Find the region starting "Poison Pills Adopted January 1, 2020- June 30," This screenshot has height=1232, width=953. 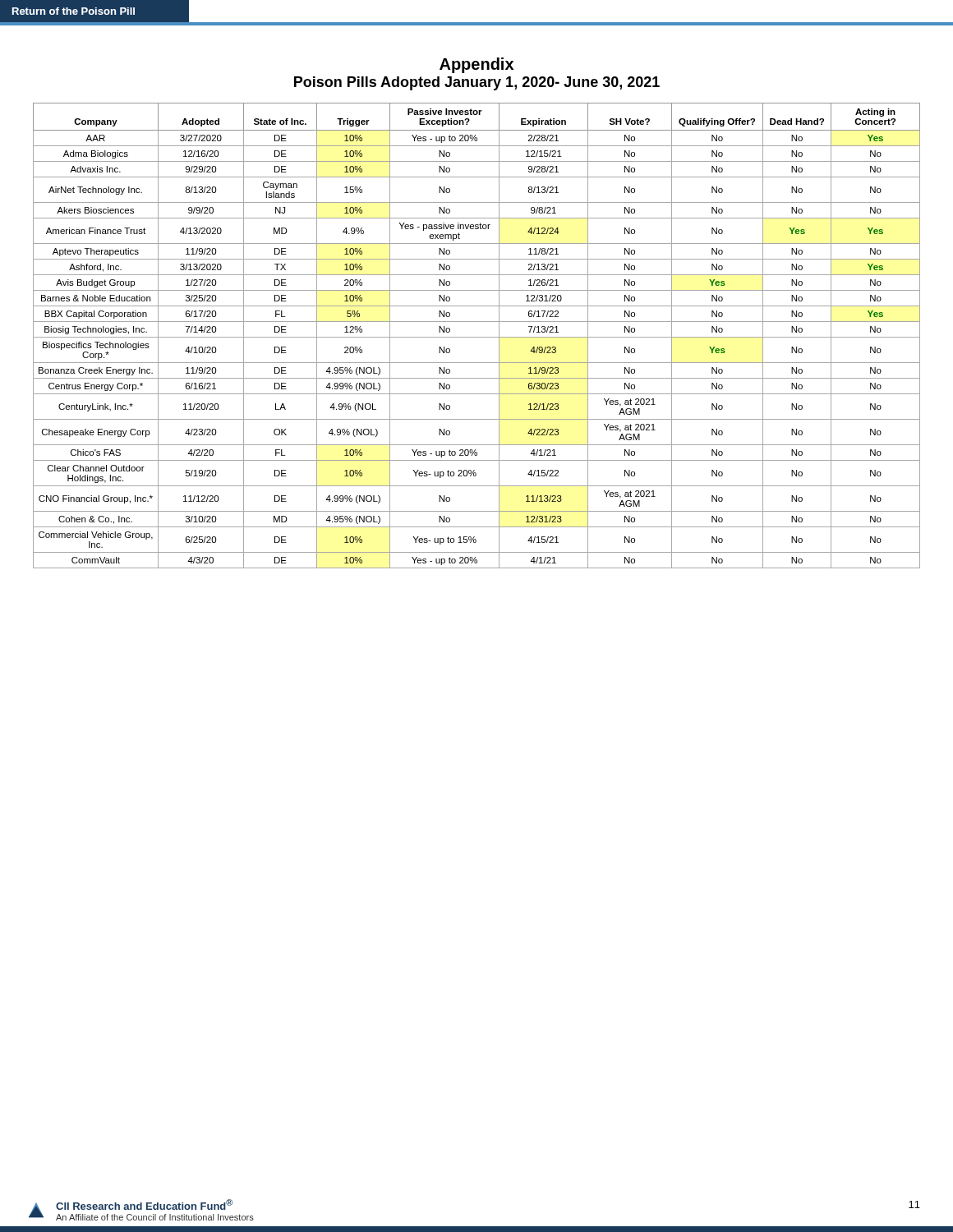pos(476,82)
